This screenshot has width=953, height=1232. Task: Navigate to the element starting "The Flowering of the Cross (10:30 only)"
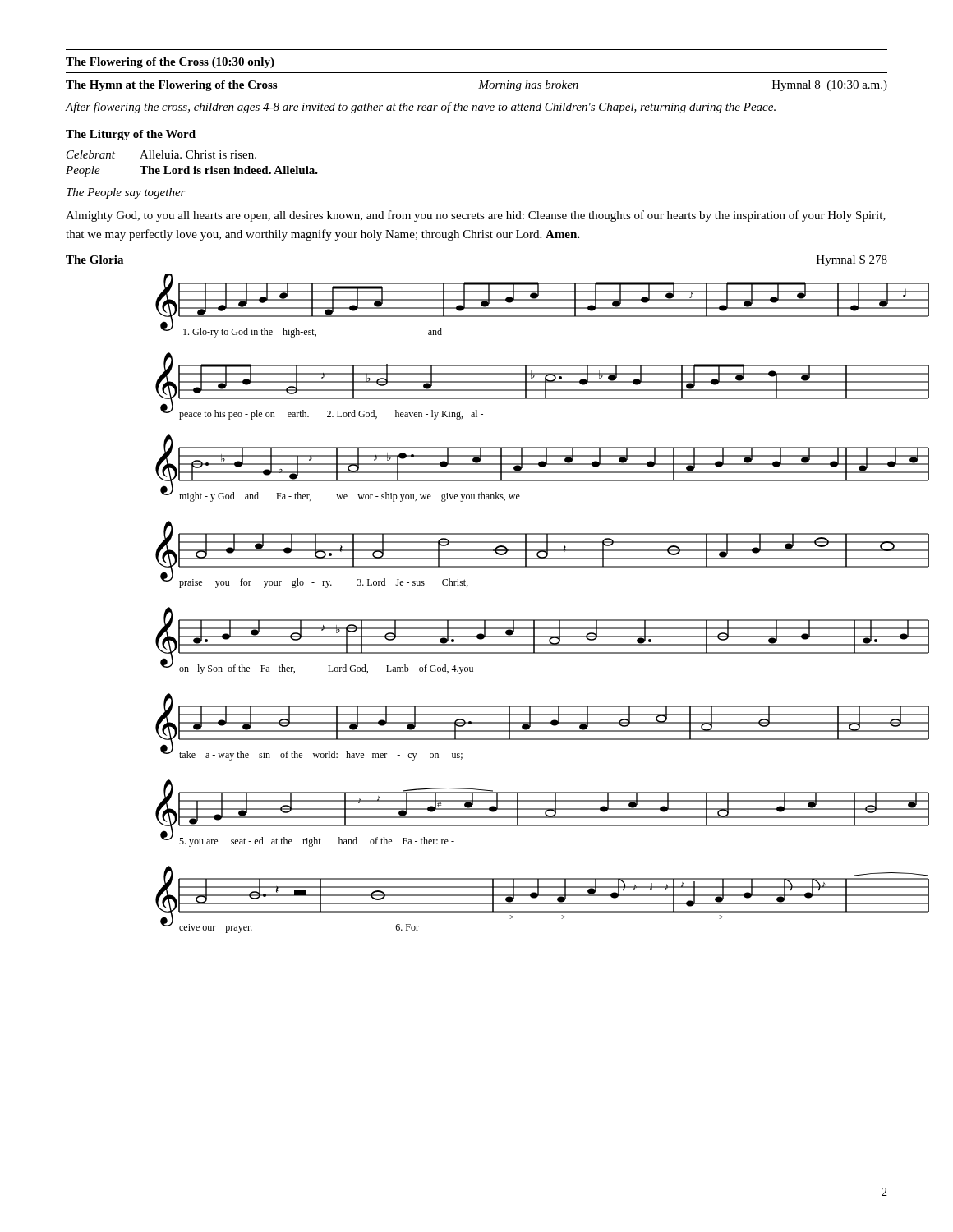(x=170, y=62)
